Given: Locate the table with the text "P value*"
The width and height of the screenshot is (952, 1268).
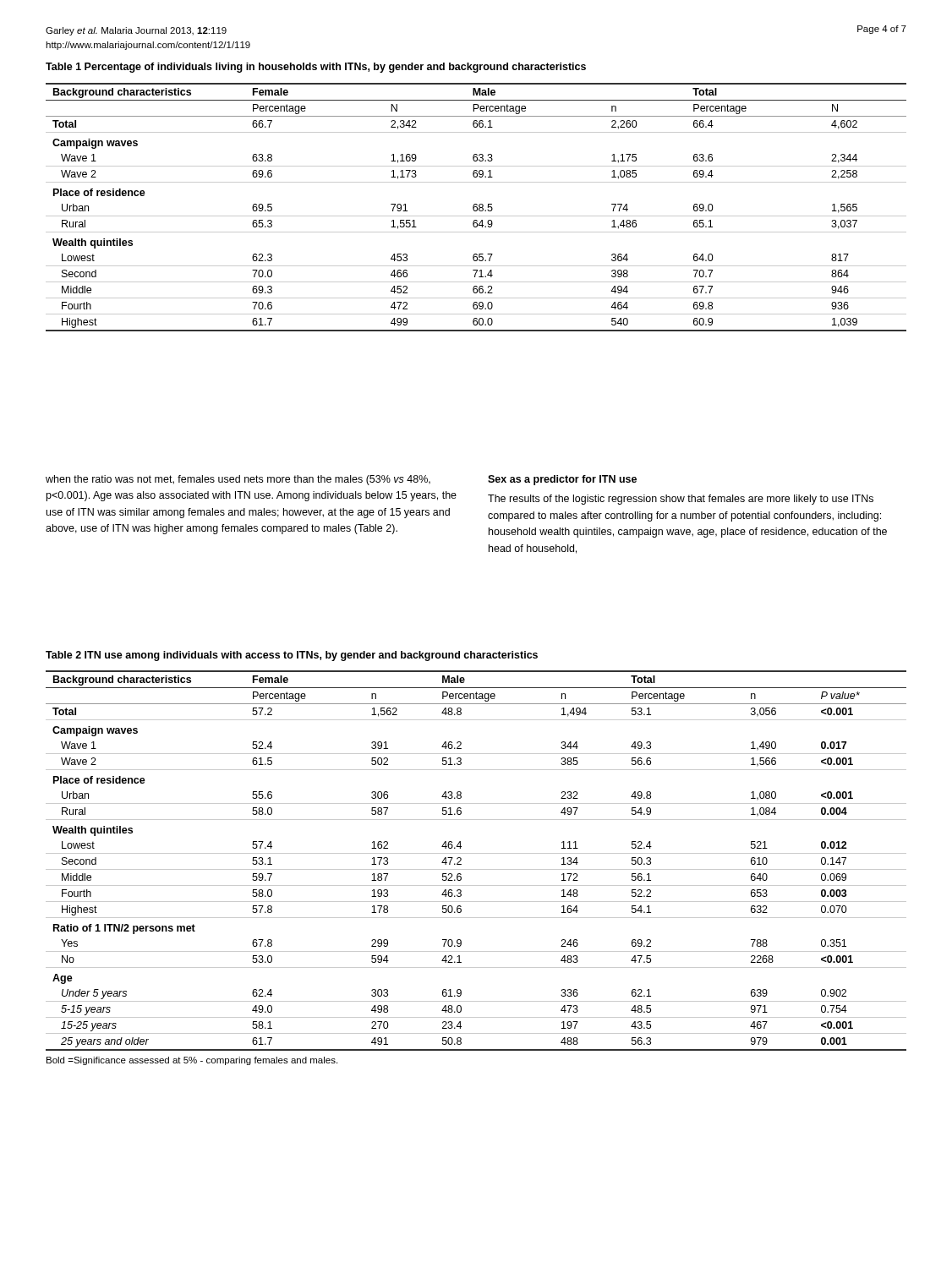Looking at the screenshot, I should (476, 868).
